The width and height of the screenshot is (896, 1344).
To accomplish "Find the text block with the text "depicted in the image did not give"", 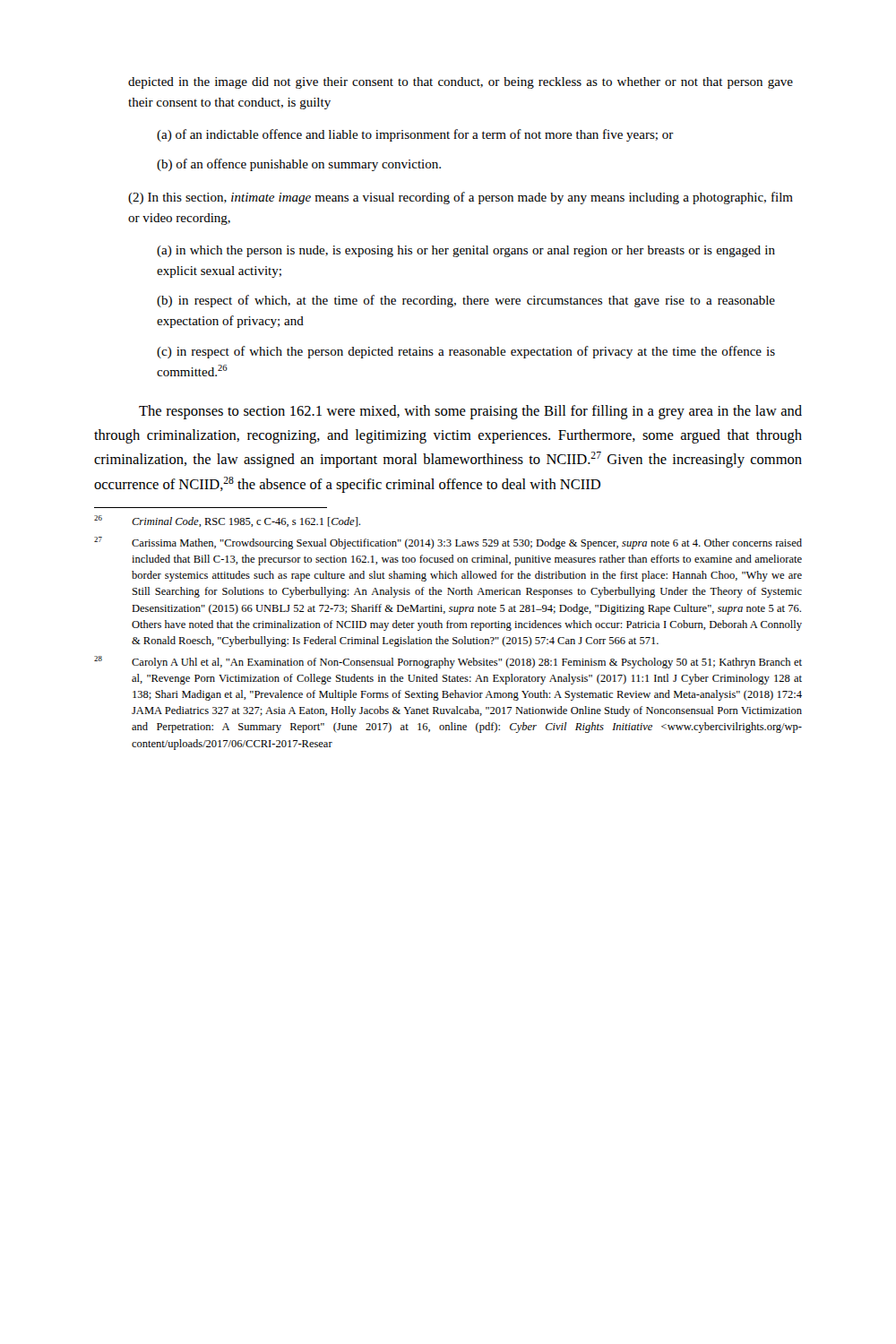I will (x=461, y=92).
